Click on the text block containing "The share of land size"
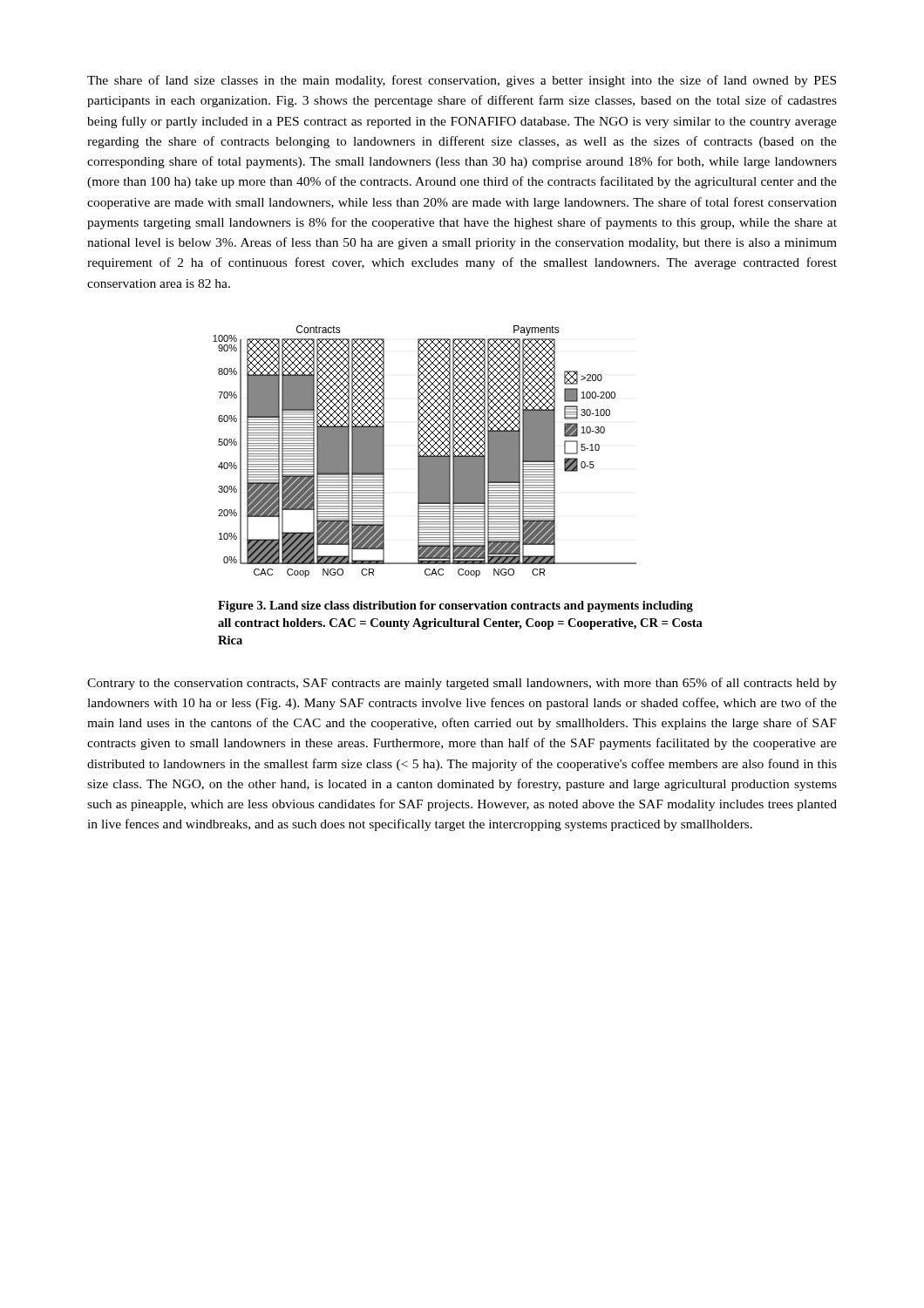Image resolution: width=924 pixels, height=1308 pixels. point(462,181)
